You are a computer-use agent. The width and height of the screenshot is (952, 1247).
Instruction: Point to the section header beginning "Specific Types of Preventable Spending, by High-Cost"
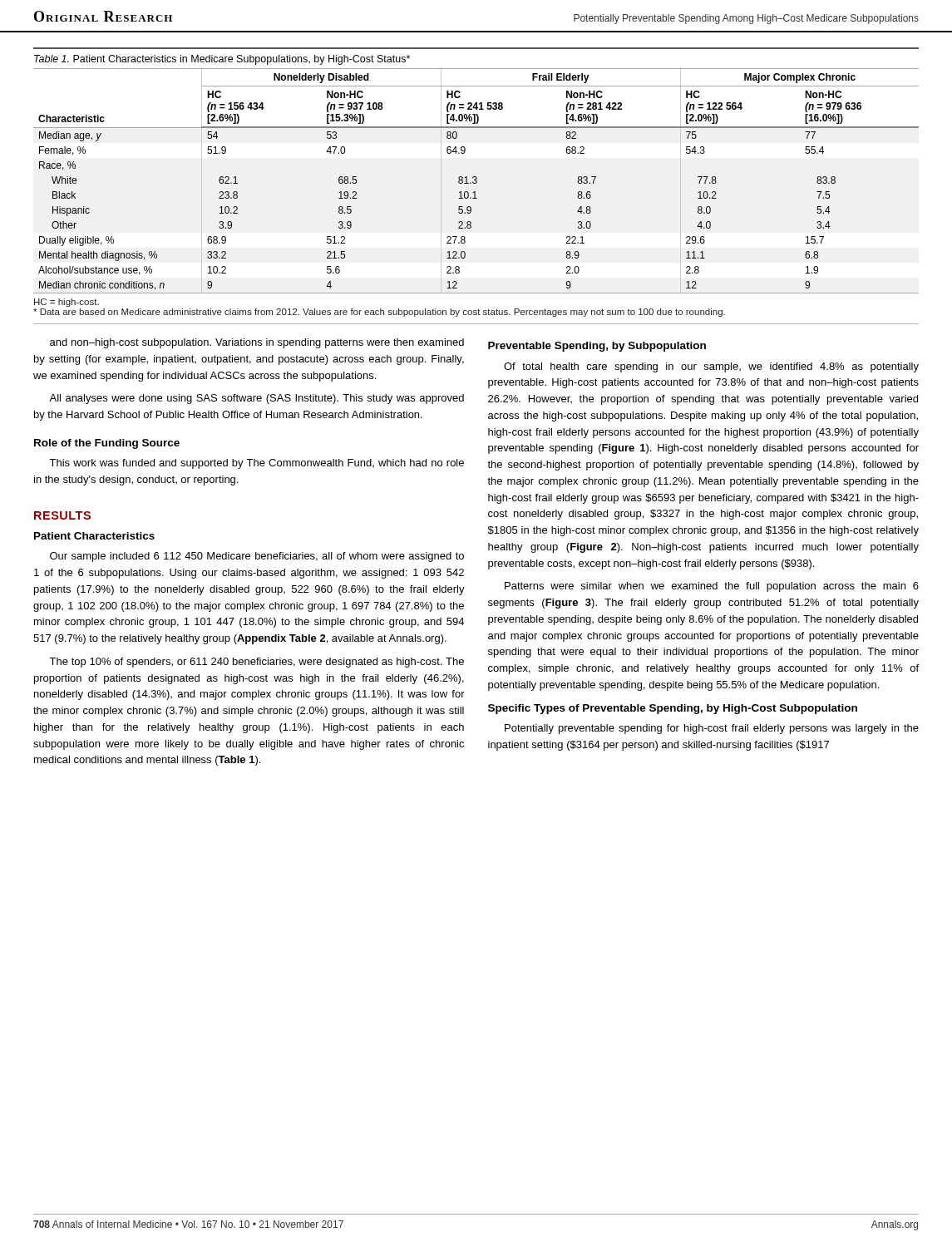(x=673, y=707)
